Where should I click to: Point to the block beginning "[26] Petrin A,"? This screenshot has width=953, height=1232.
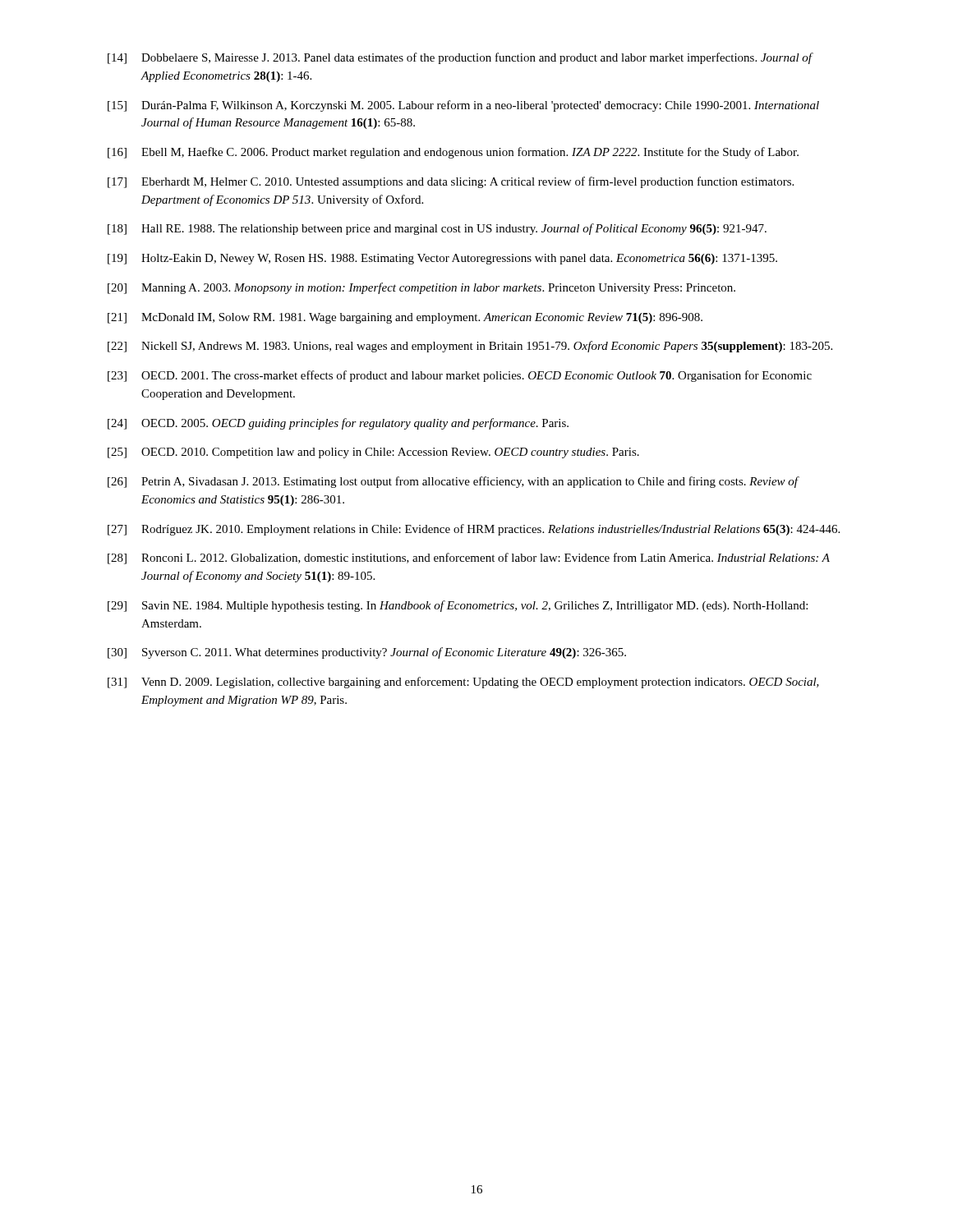pyautogui.click(x=476, y=491)
